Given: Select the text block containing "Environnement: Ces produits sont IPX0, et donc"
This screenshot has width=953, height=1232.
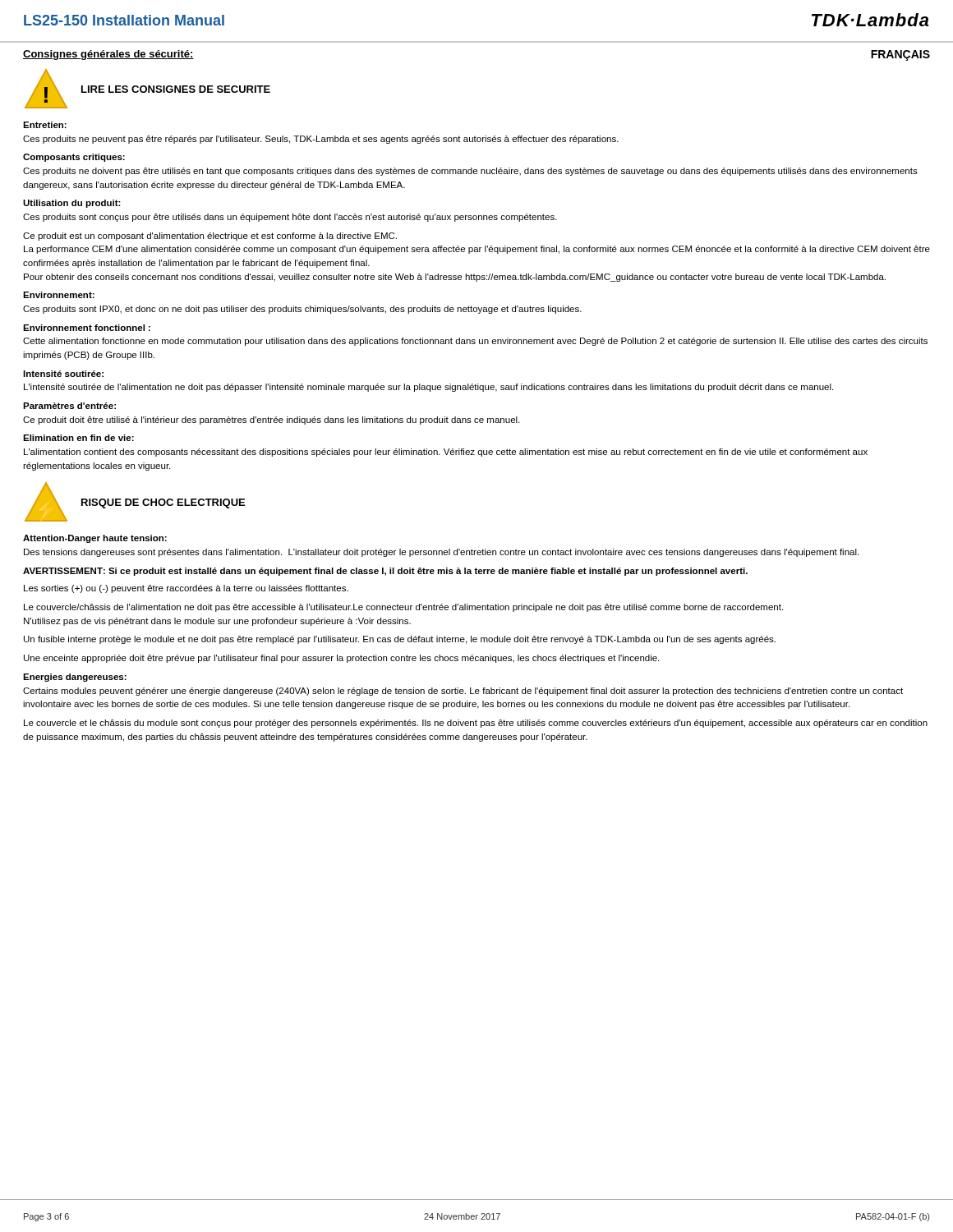Looking at the screenshot, I should [x=302, y=302].
